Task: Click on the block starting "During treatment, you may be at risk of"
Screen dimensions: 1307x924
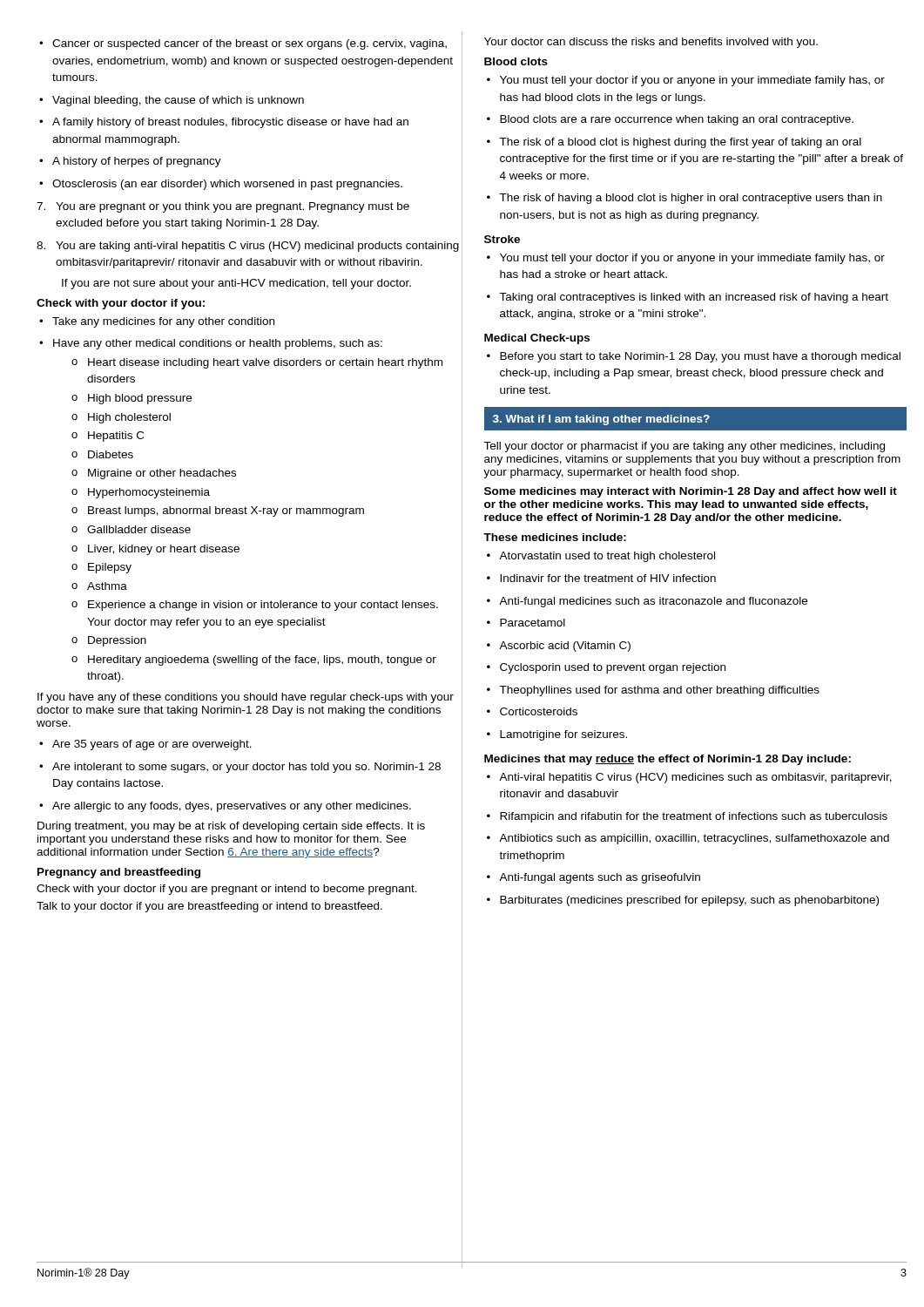Action: [231, 839]
